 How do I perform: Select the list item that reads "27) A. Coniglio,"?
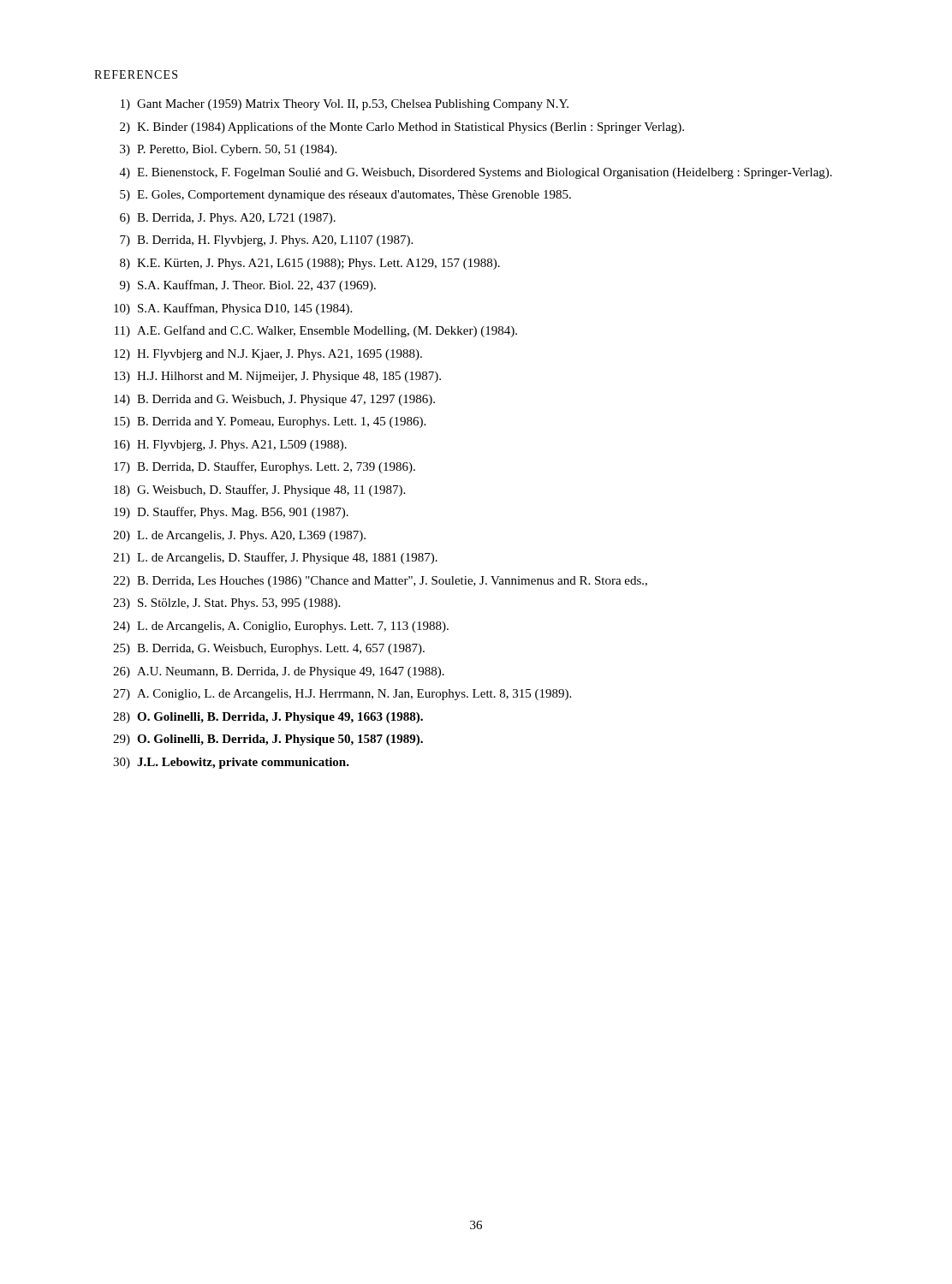pos(476,694)
